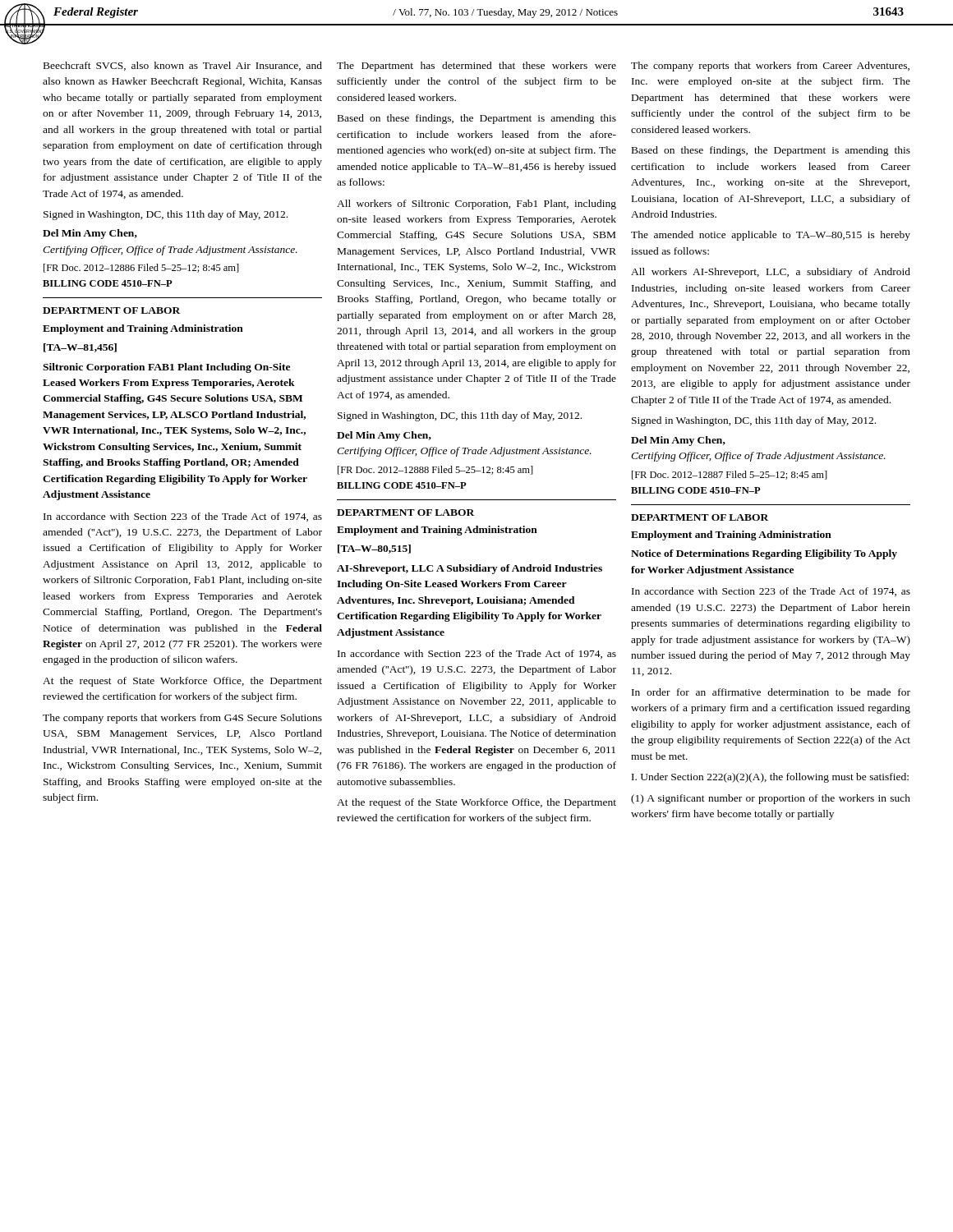The height and width of the screenshot is (1232, 953).
Task: Point to the passage starting "[FR Doc. 2012–12888 Filed 5–25–12;"
Action: [x=476, y=469]
